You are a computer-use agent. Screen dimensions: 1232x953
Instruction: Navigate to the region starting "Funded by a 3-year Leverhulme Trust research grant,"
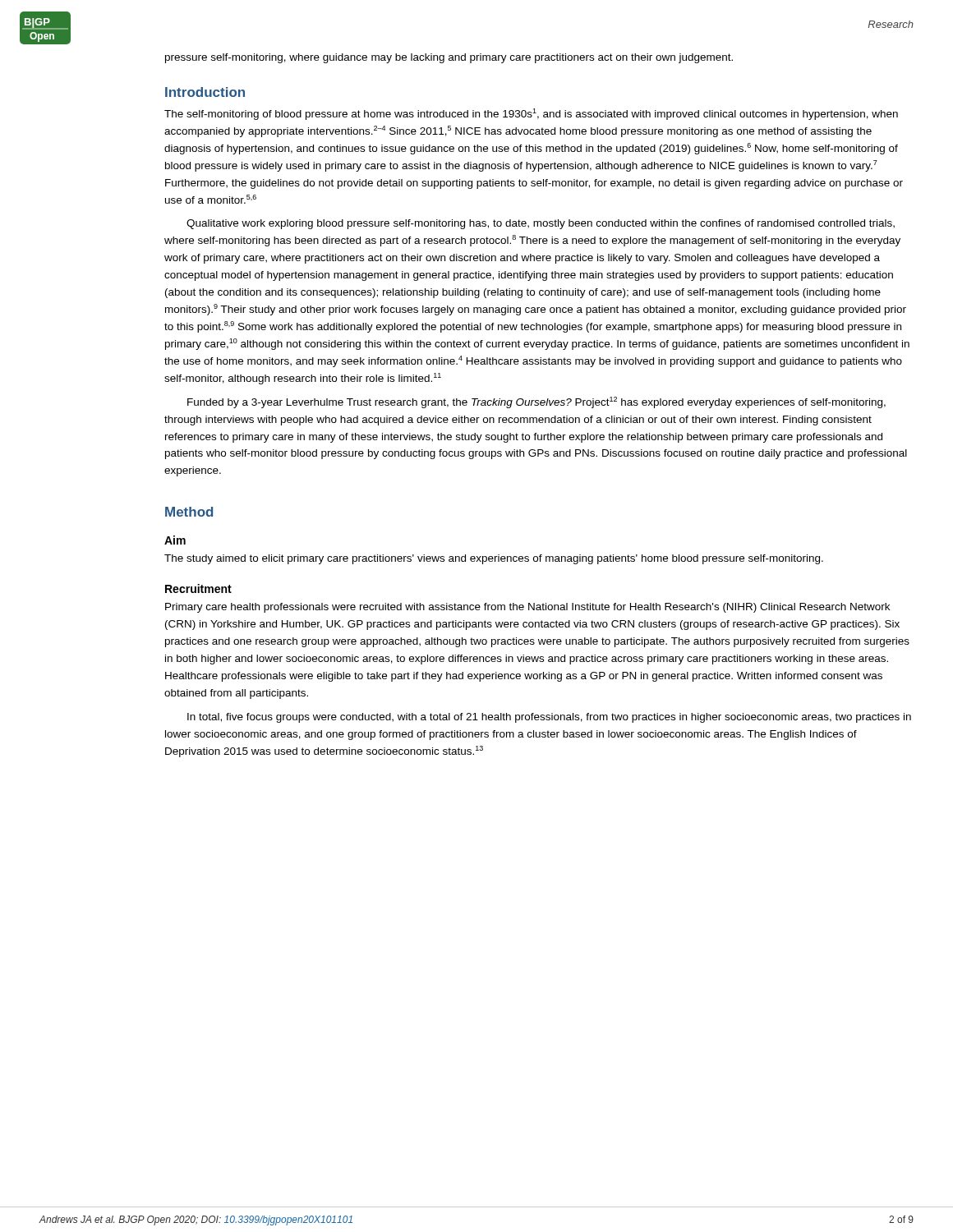536,436
